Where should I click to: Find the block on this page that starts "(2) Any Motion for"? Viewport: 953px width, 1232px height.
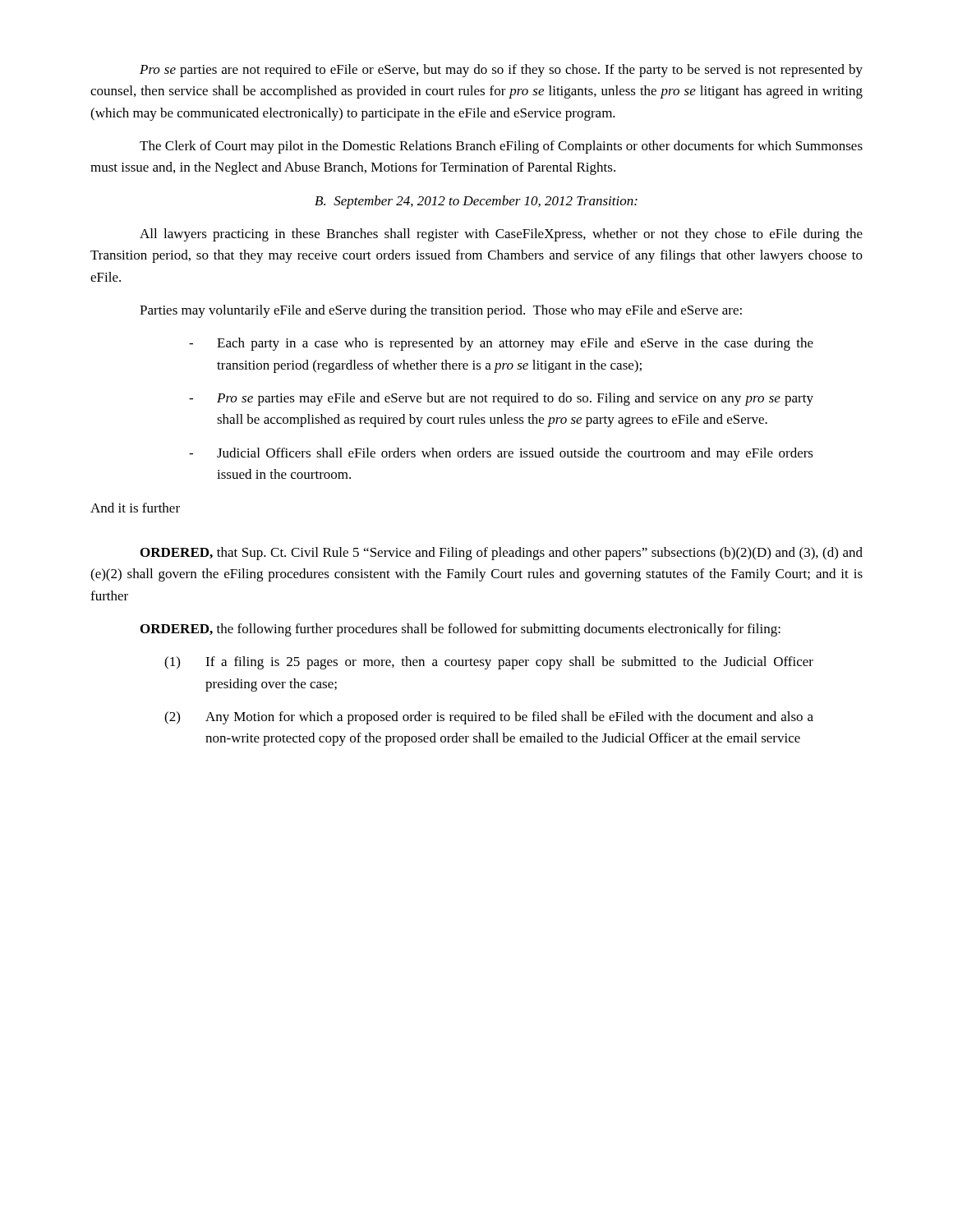489,728
